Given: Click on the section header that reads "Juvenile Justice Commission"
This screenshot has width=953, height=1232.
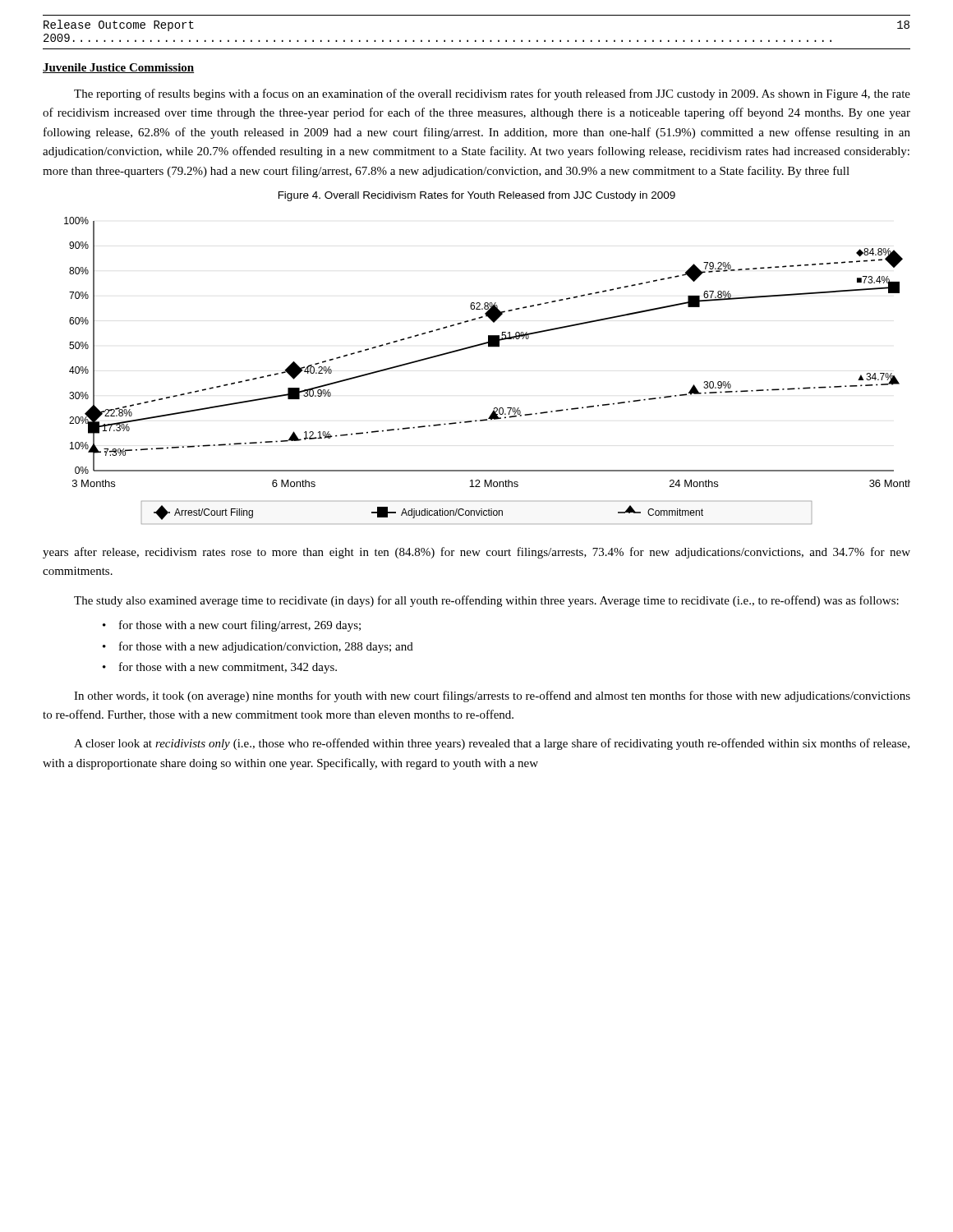Looking at the screenshot, I should point(118,67).
